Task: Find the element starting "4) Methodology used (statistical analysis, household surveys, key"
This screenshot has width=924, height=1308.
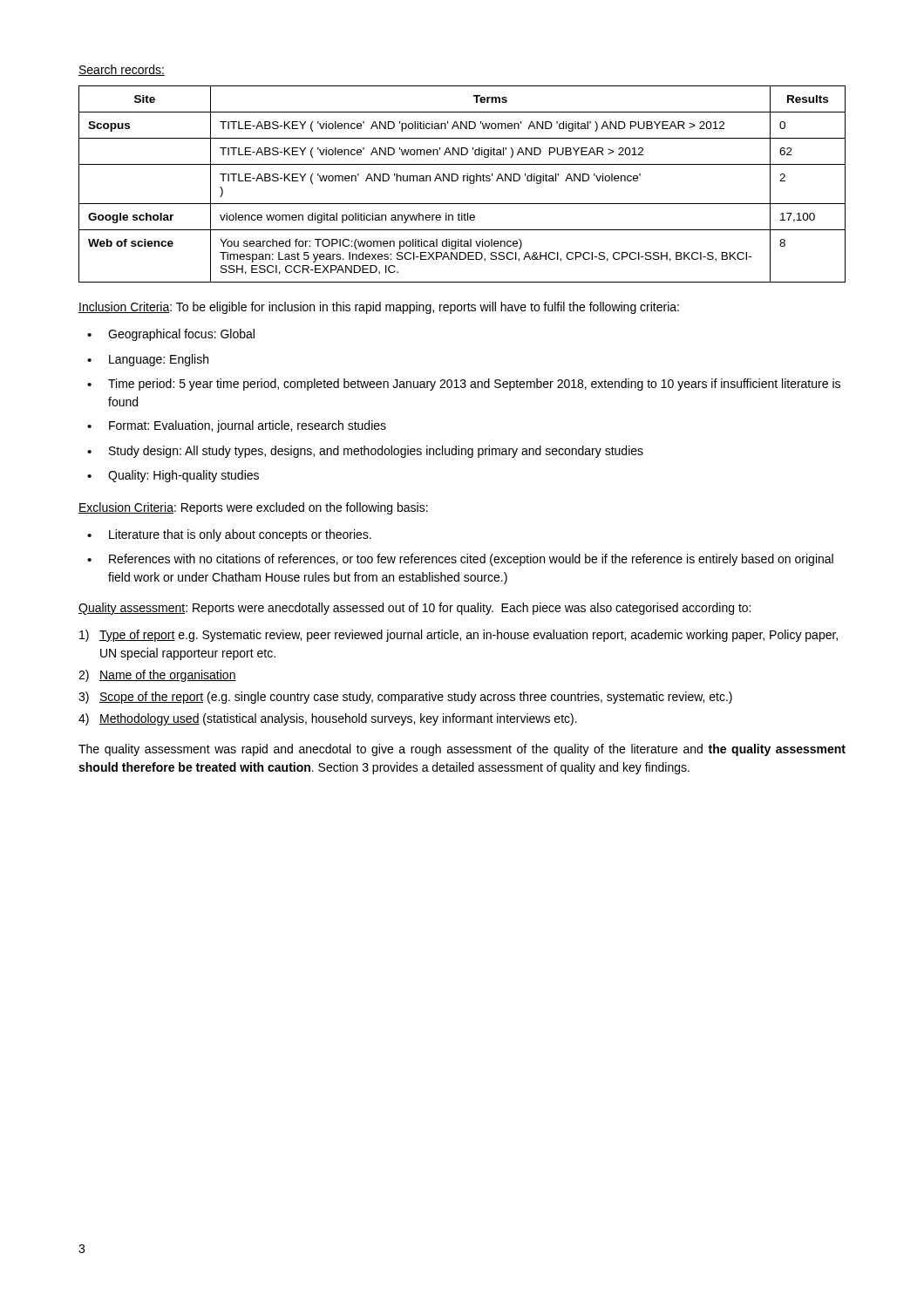Action: [462, 719]
